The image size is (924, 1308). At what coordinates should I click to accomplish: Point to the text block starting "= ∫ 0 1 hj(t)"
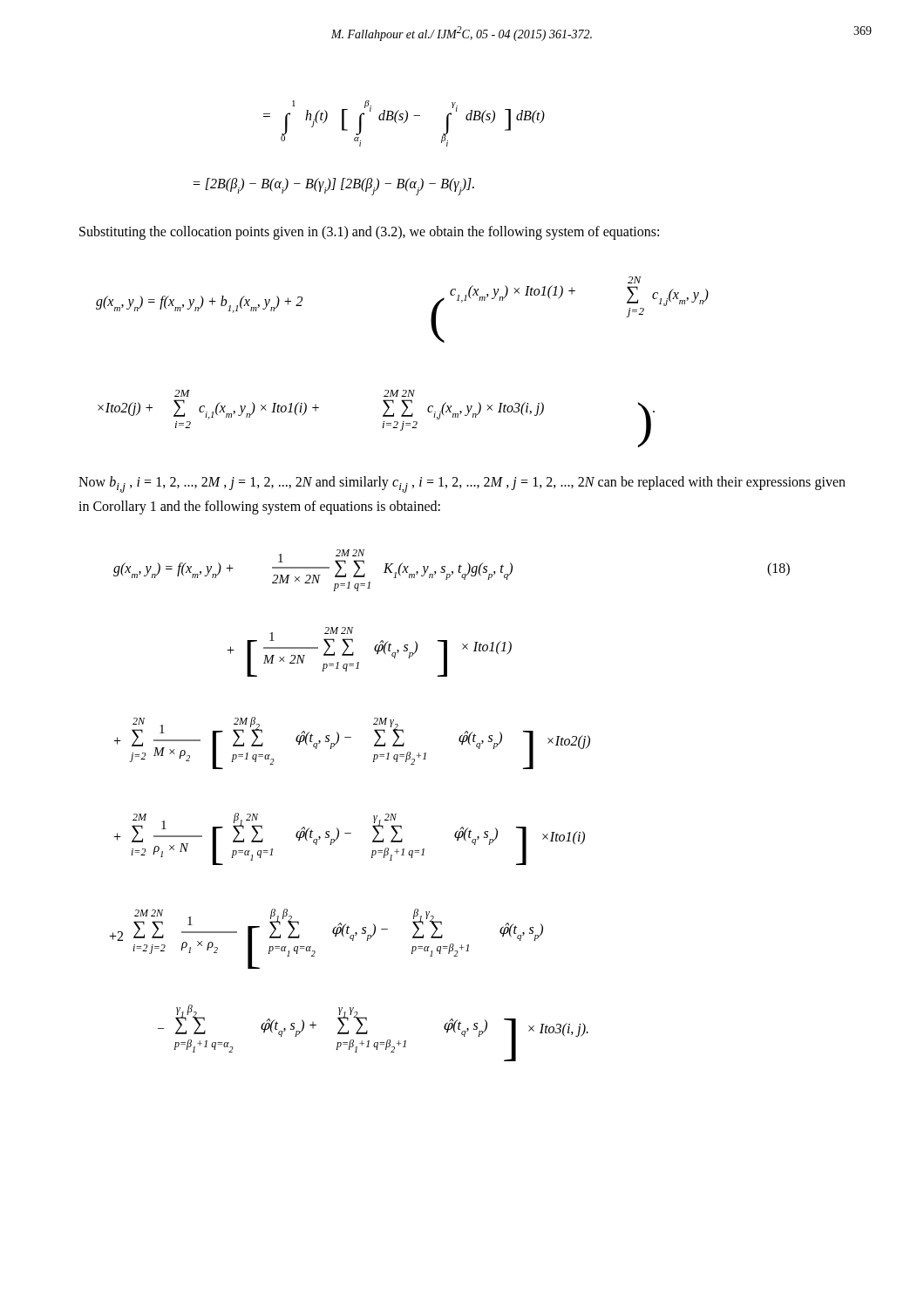pos(462,118)
